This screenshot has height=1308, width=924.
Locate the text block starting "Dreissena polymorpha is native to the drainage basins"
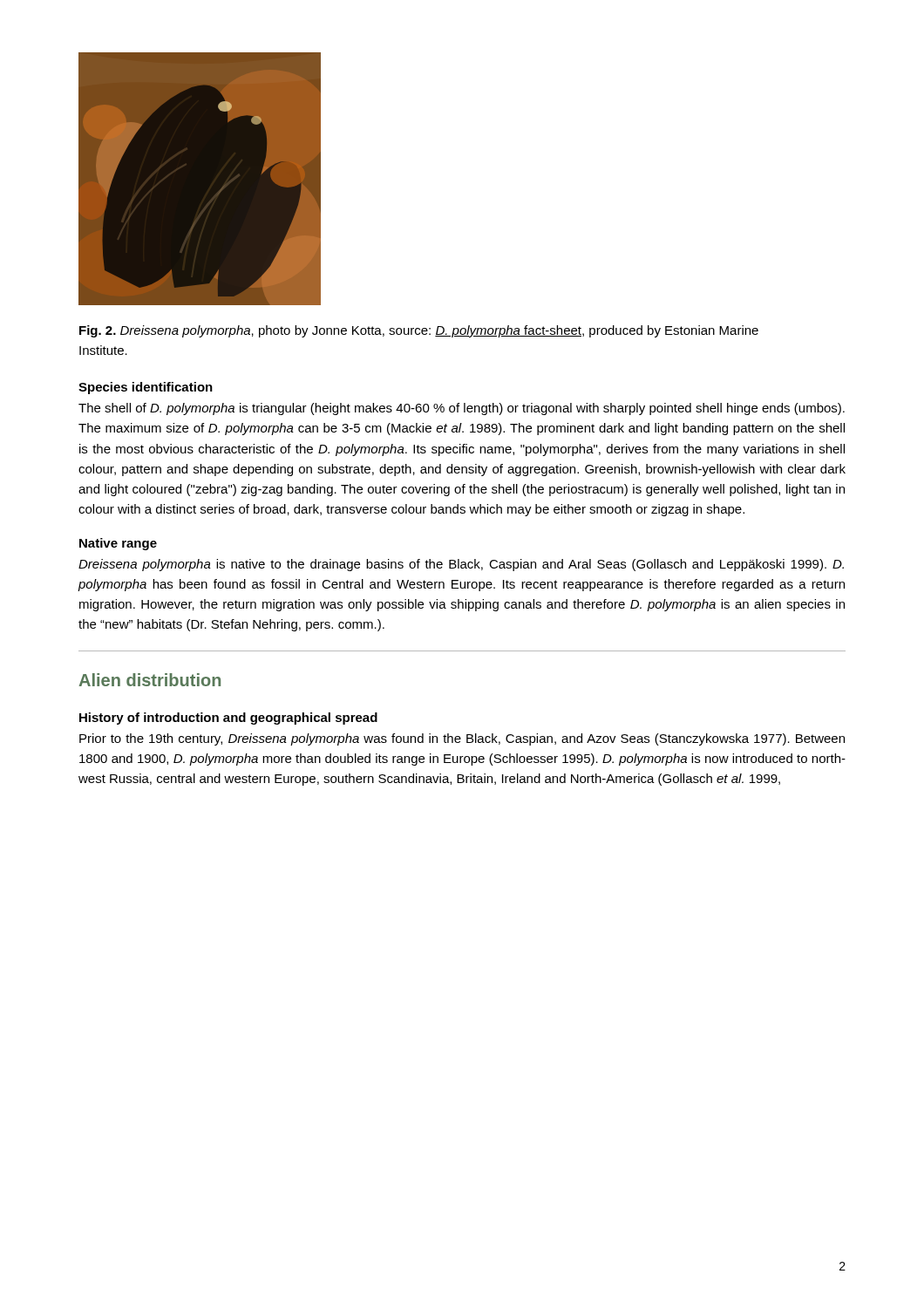click(462, 594)
